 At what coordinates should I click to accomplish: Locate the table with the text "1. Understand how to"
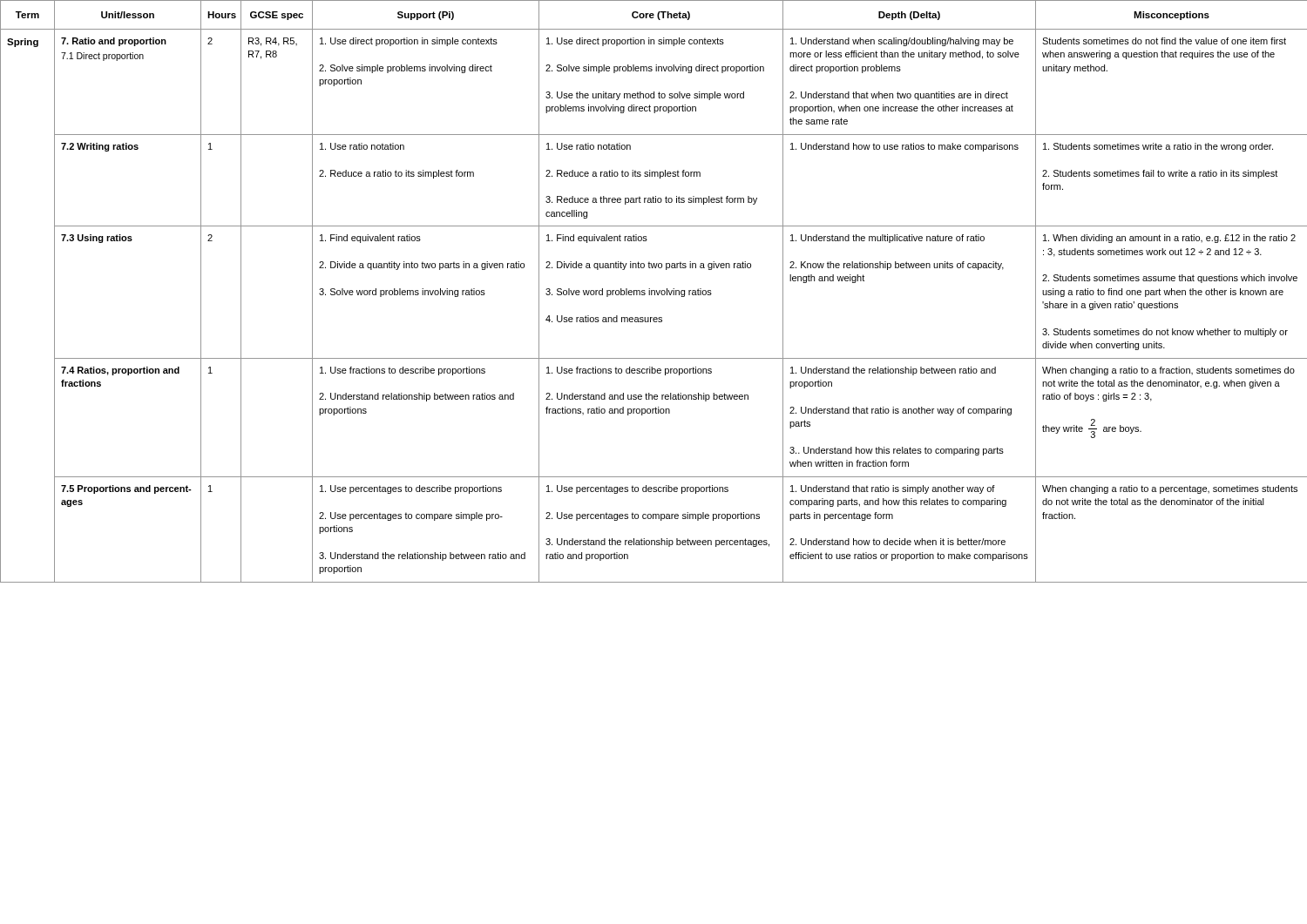coord(654,462)
